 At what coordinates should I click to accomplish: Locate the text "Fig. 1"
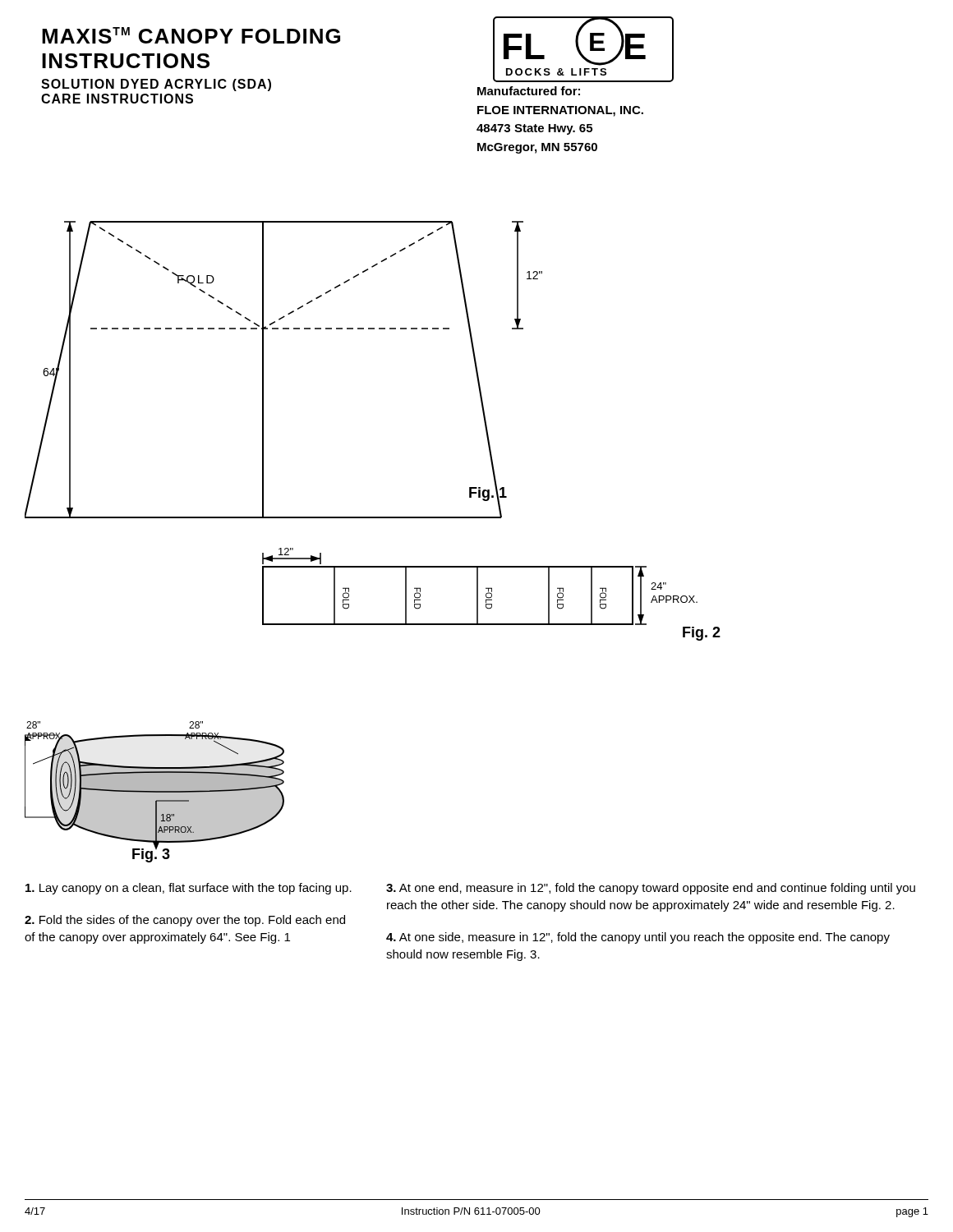coord(488,493)
